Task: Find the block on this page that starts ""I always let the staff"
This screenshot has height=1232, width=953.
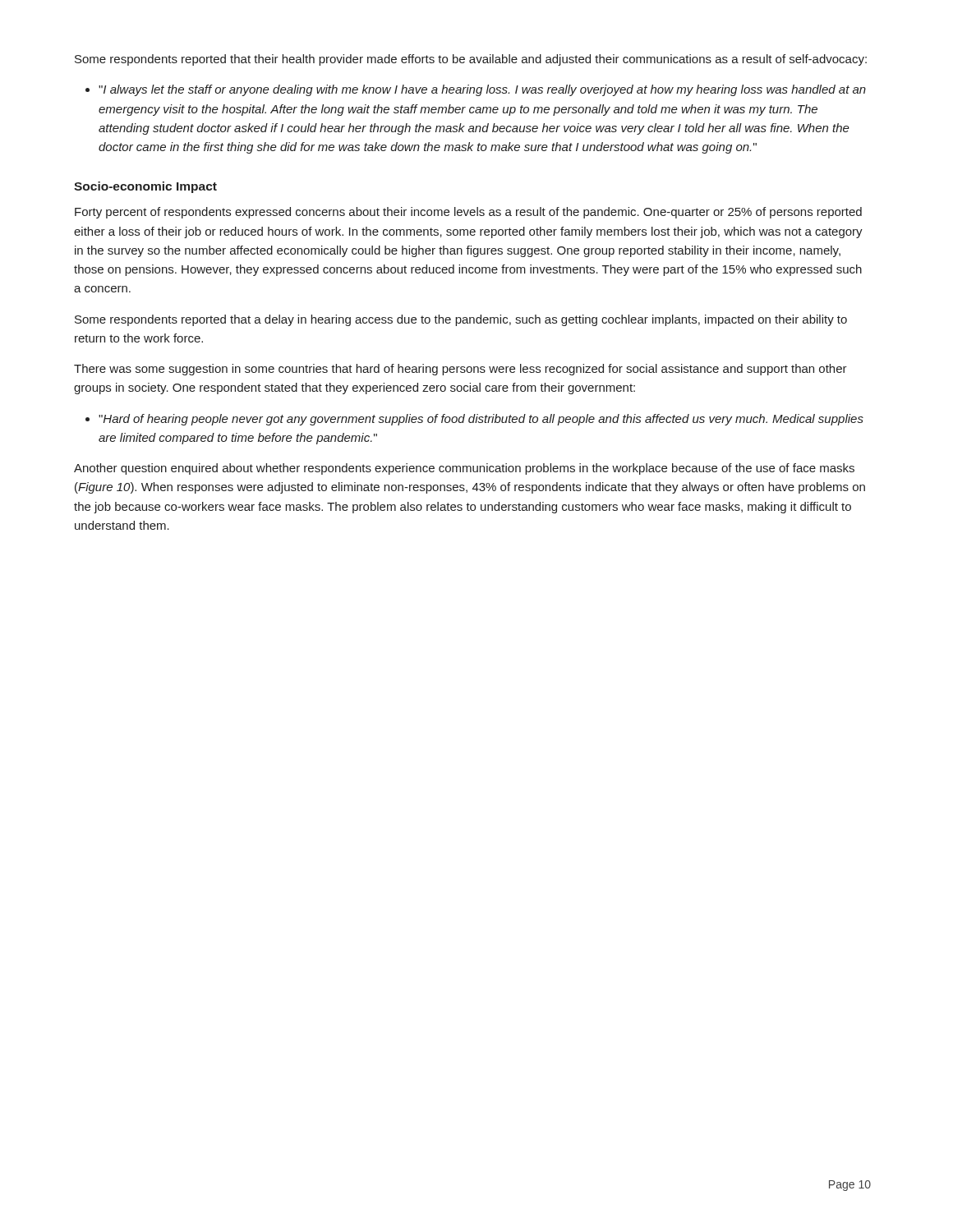Action: coord(482,118)
